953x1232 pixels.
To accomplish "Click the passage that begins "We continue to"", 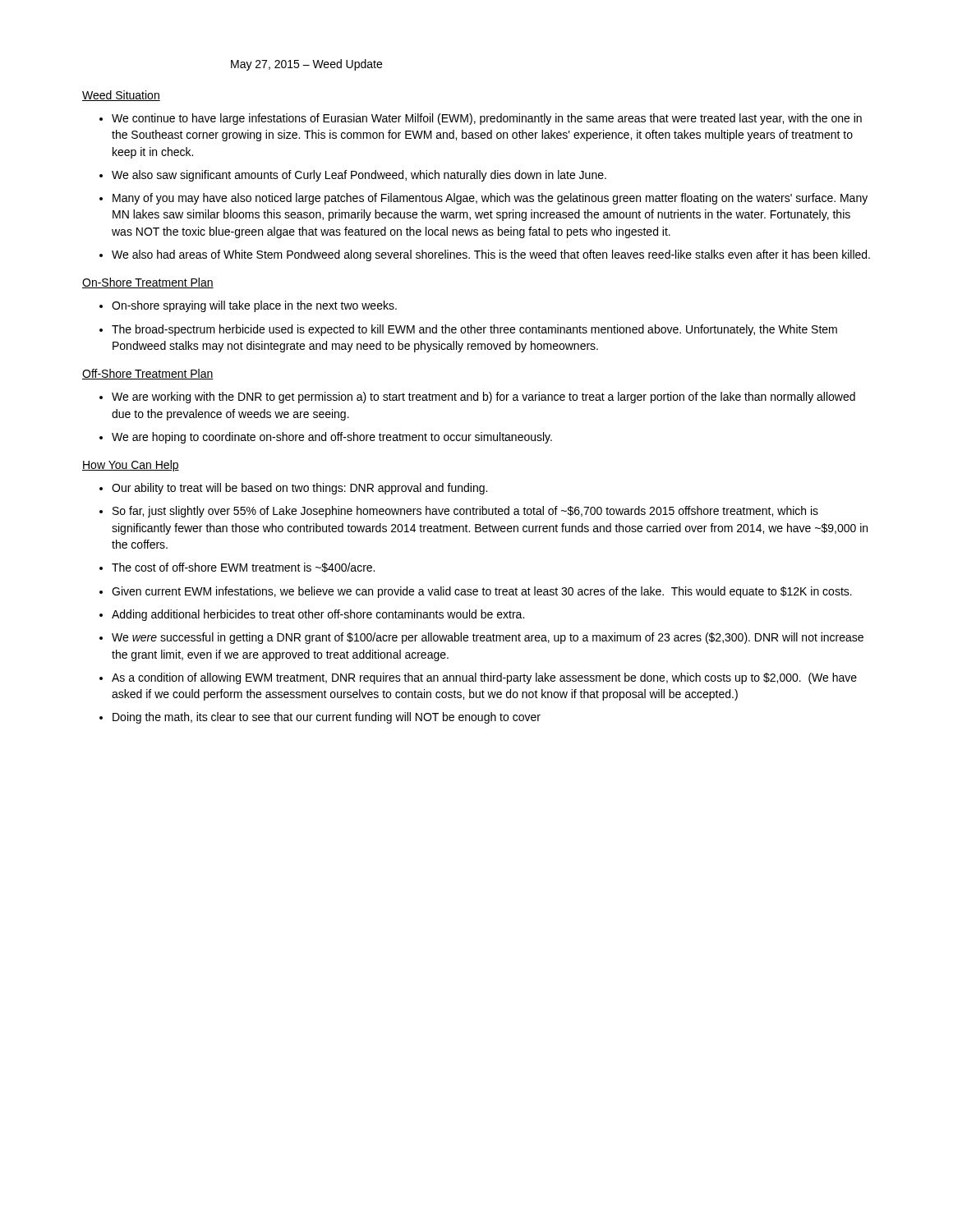I will tap(487, 135).
